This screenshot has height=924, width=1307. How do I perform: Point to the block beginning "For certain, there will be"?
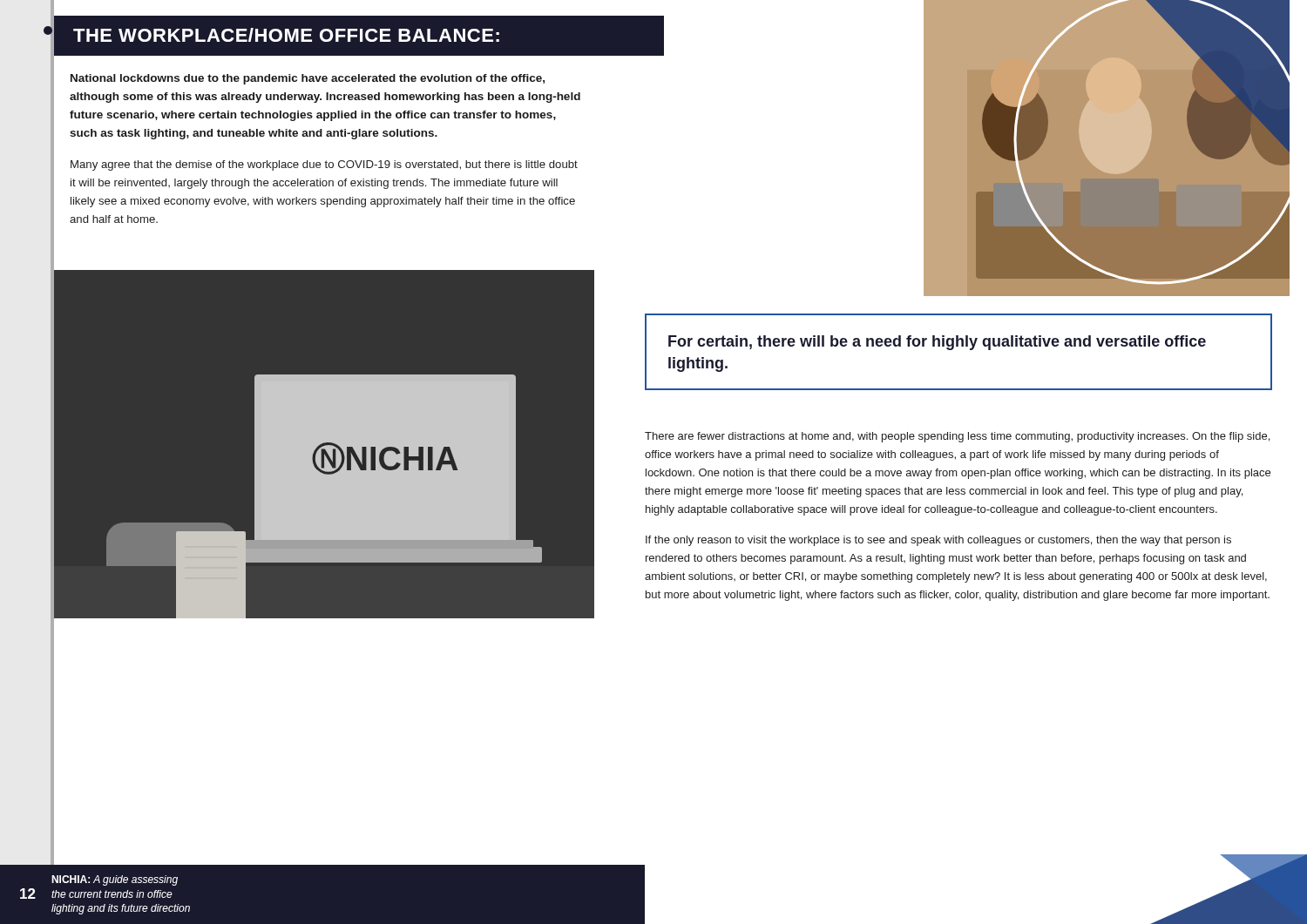click(x=958, y=353)
